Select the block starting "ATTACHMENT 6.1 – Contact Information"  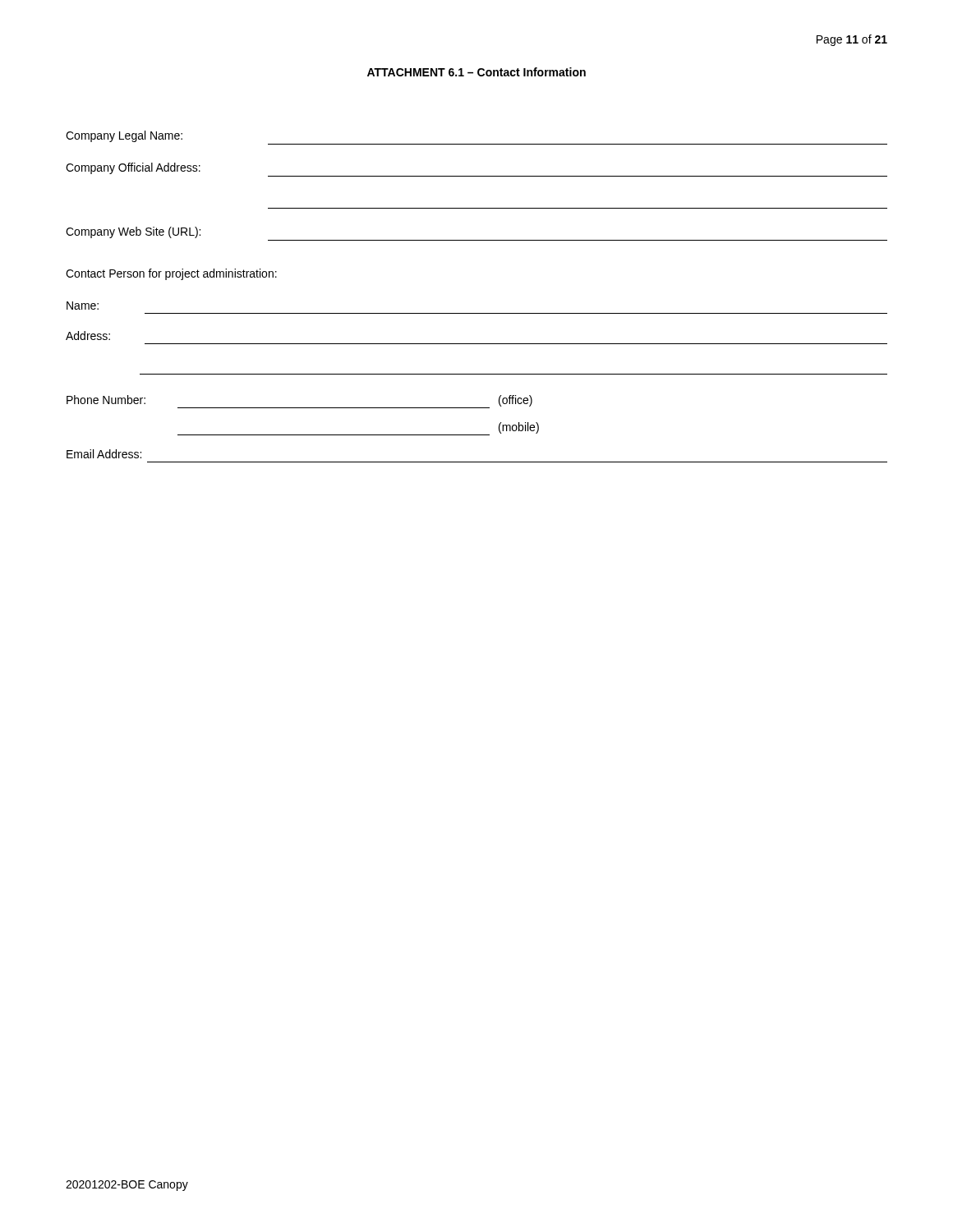pos(476,72)
